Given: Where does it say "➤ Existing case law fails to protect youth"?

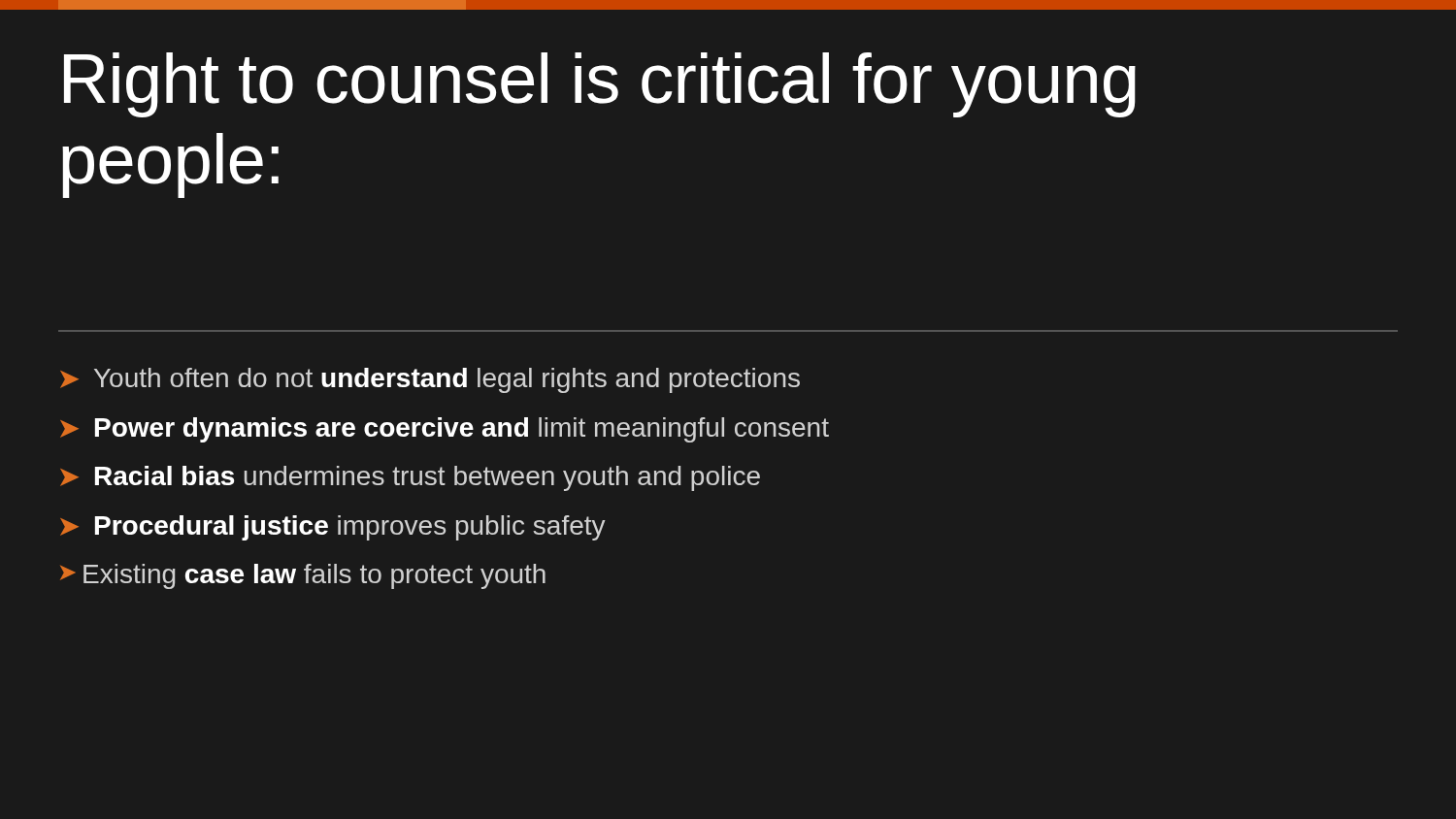Looking at the screenshot, I should coord(303,575).
